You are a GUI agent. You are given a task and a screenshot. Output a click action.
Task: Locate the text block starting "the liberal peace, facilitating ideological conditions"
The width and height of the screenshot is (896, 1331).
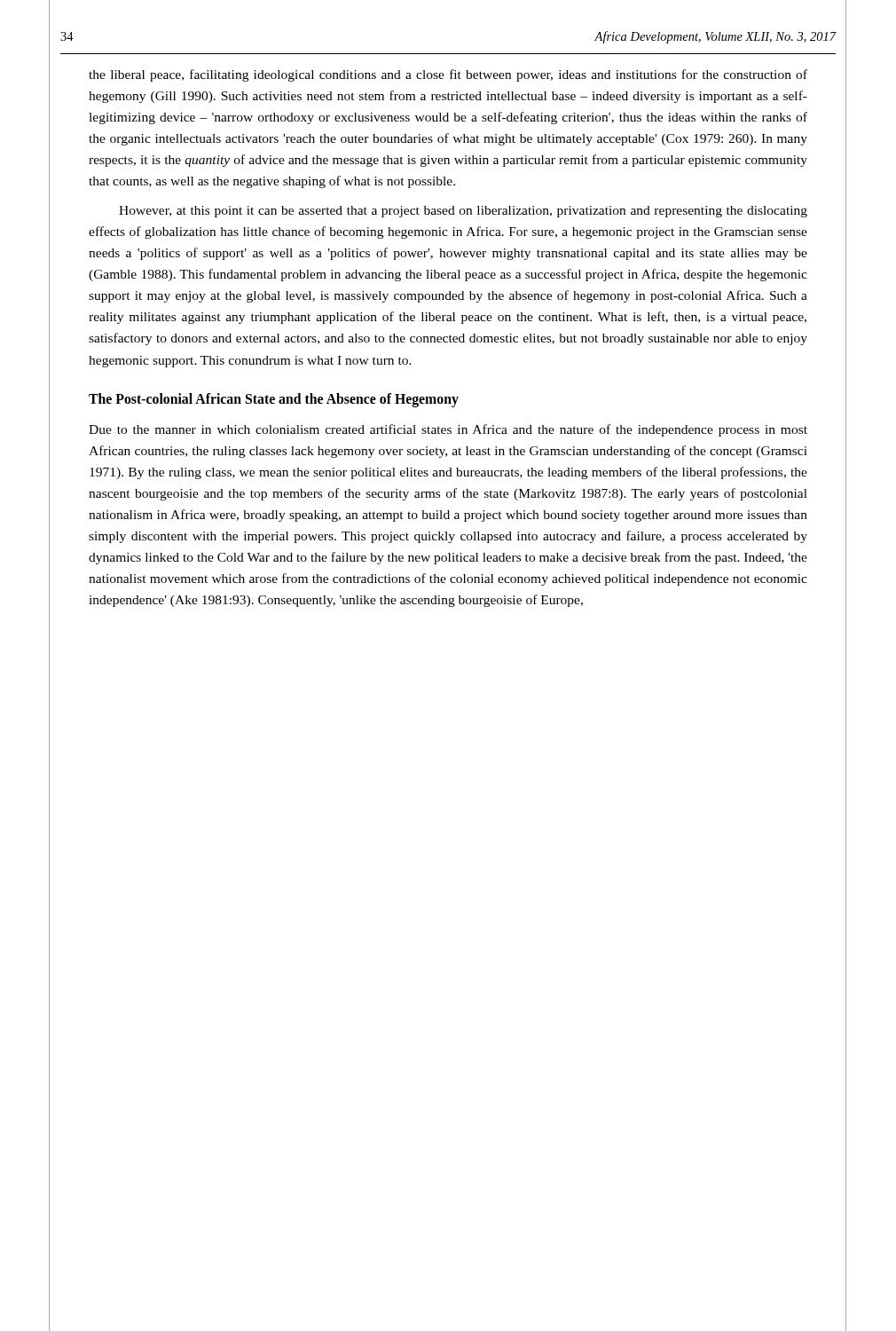point(448,217)
